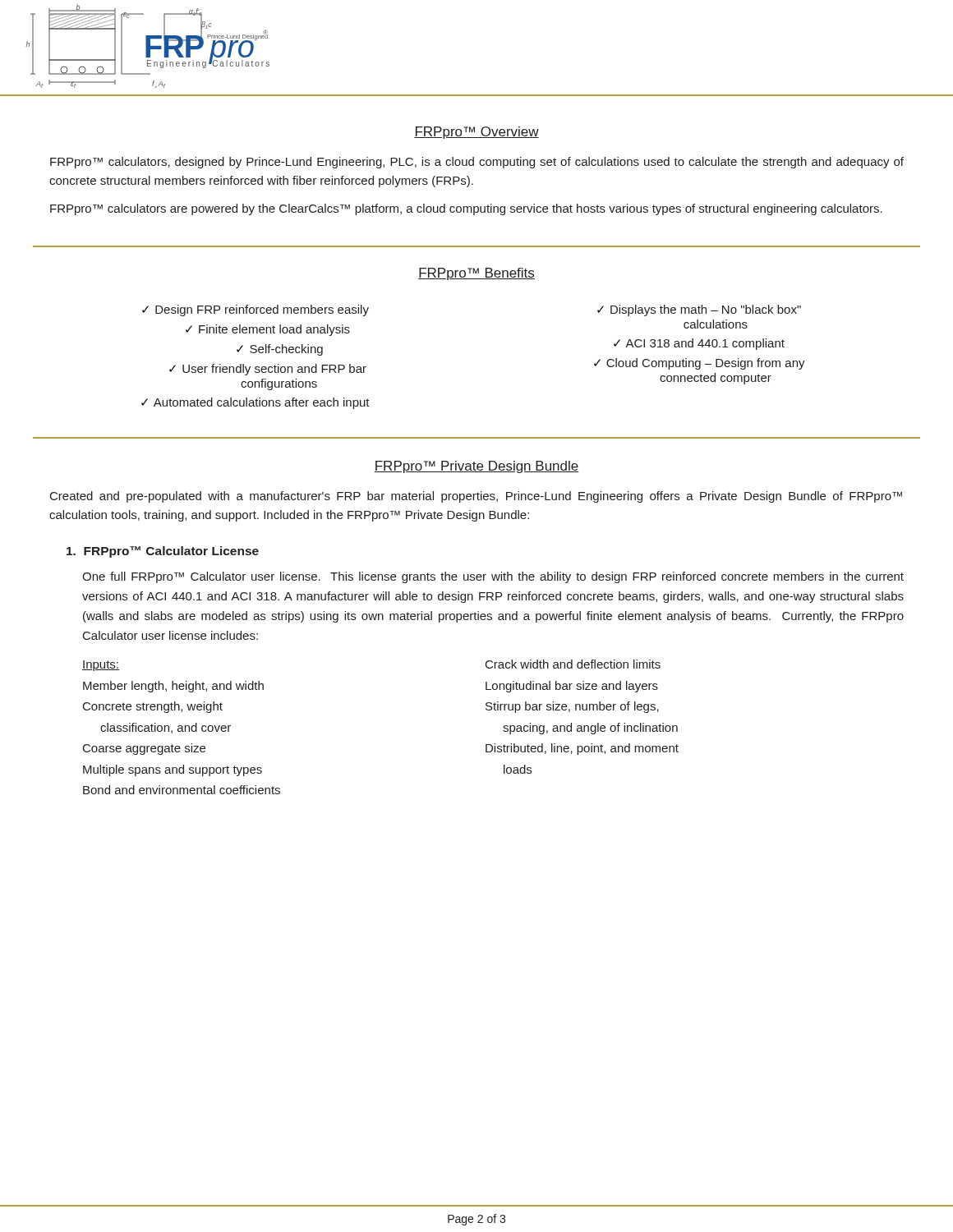
Task: Point to the text block starting "FRPpro™ Private Design Bundle"
Action: [476, 466]
